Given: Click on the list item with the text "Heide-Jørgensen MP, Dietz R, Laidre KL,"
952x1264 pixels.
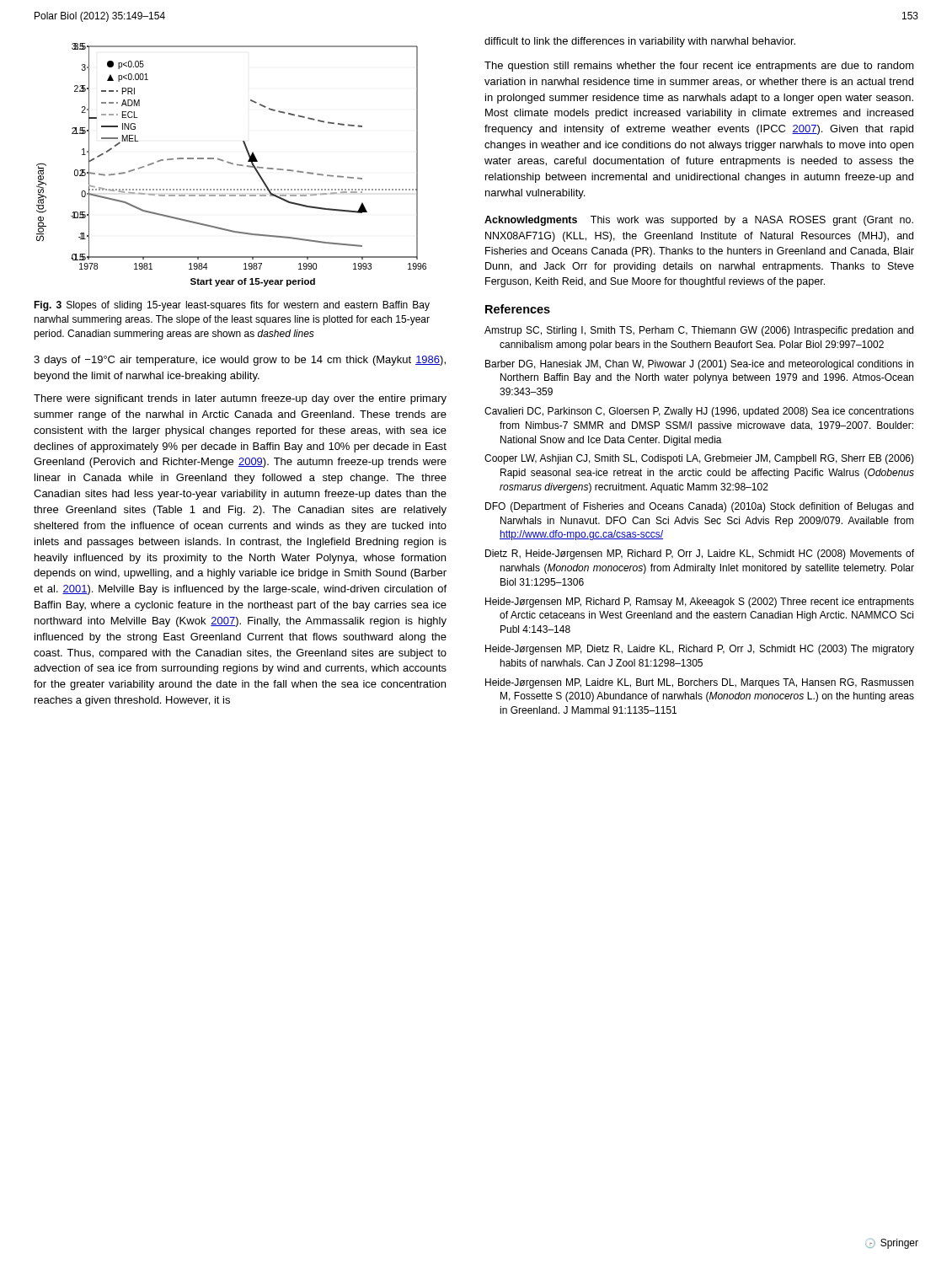Looking at the screenshot, I should point(699,656).
